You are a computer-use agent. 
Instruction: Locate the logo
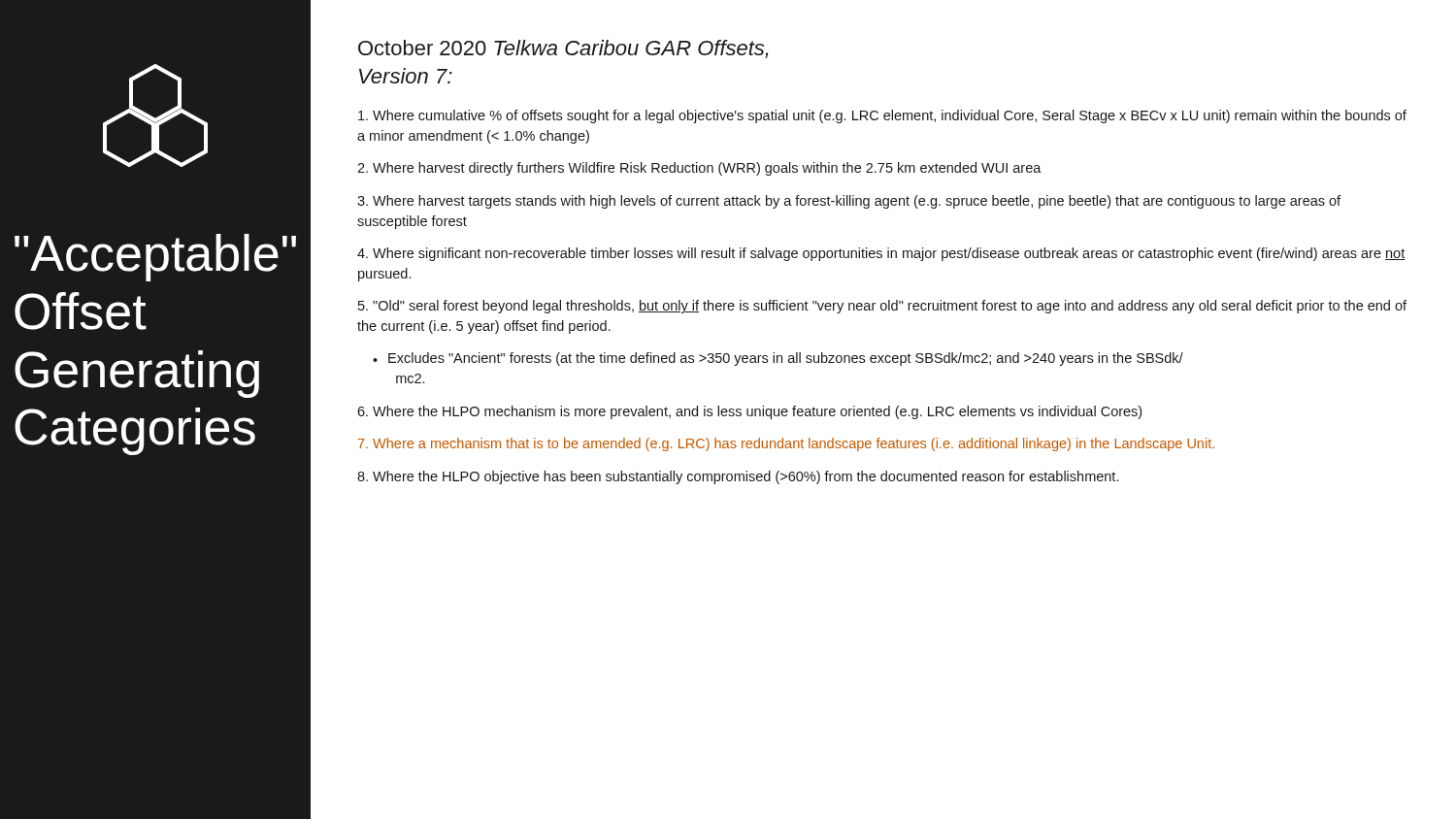(x=155, y=118)
